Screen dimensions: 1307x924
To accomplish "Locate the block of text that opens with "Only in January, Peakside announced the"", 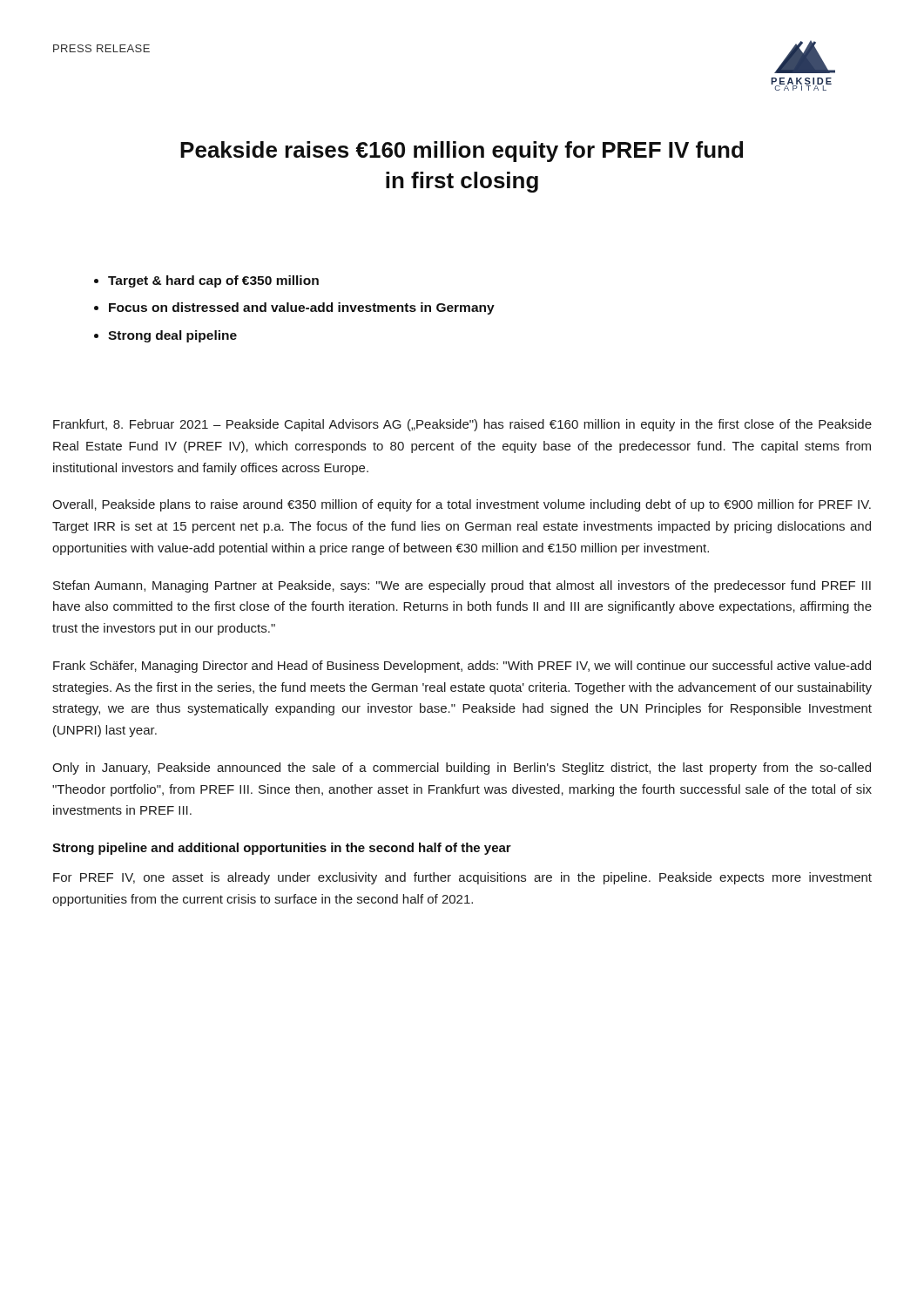I will 462,789.
